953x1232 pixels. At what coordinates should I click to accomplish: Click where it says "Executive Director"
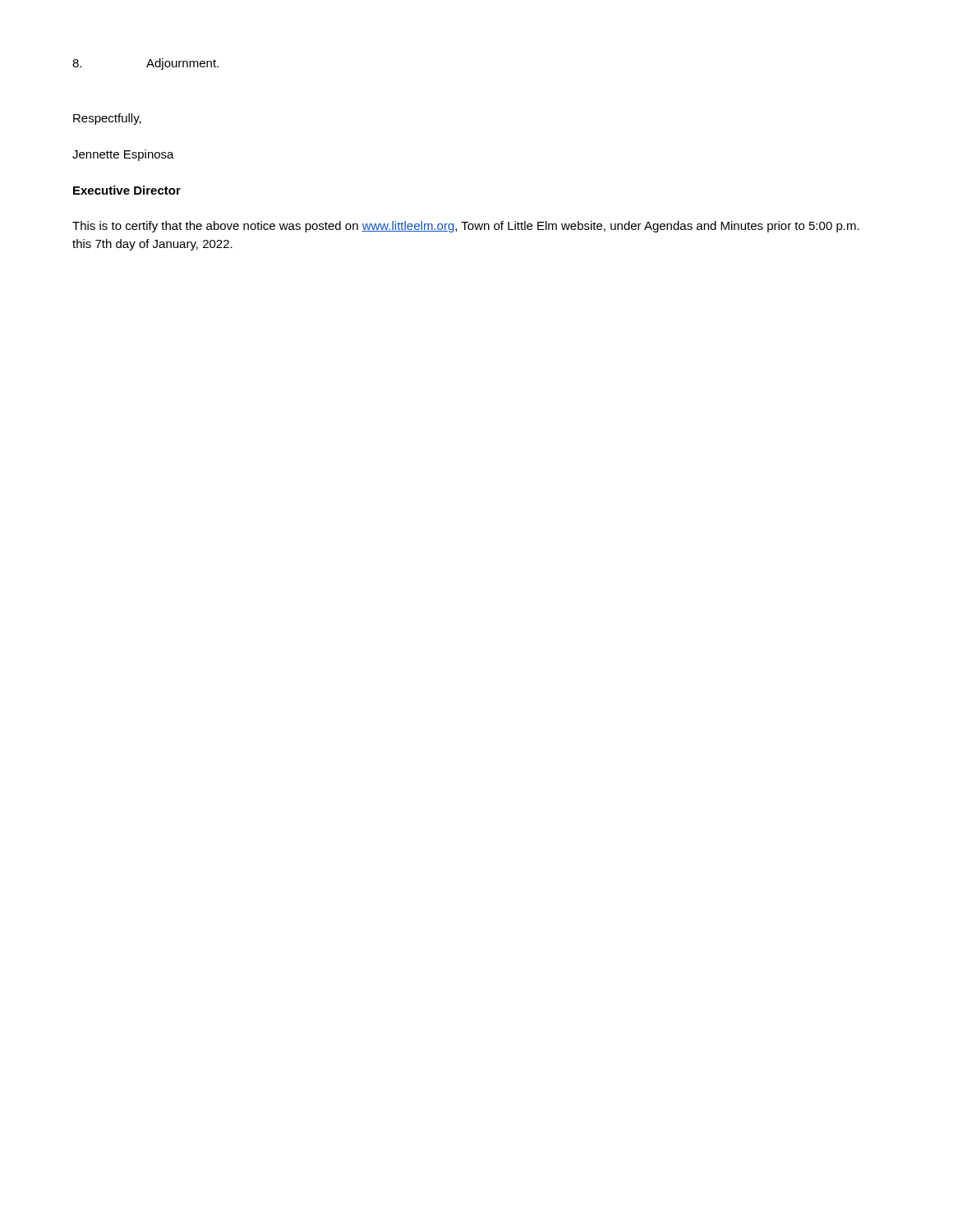point(126,190)
